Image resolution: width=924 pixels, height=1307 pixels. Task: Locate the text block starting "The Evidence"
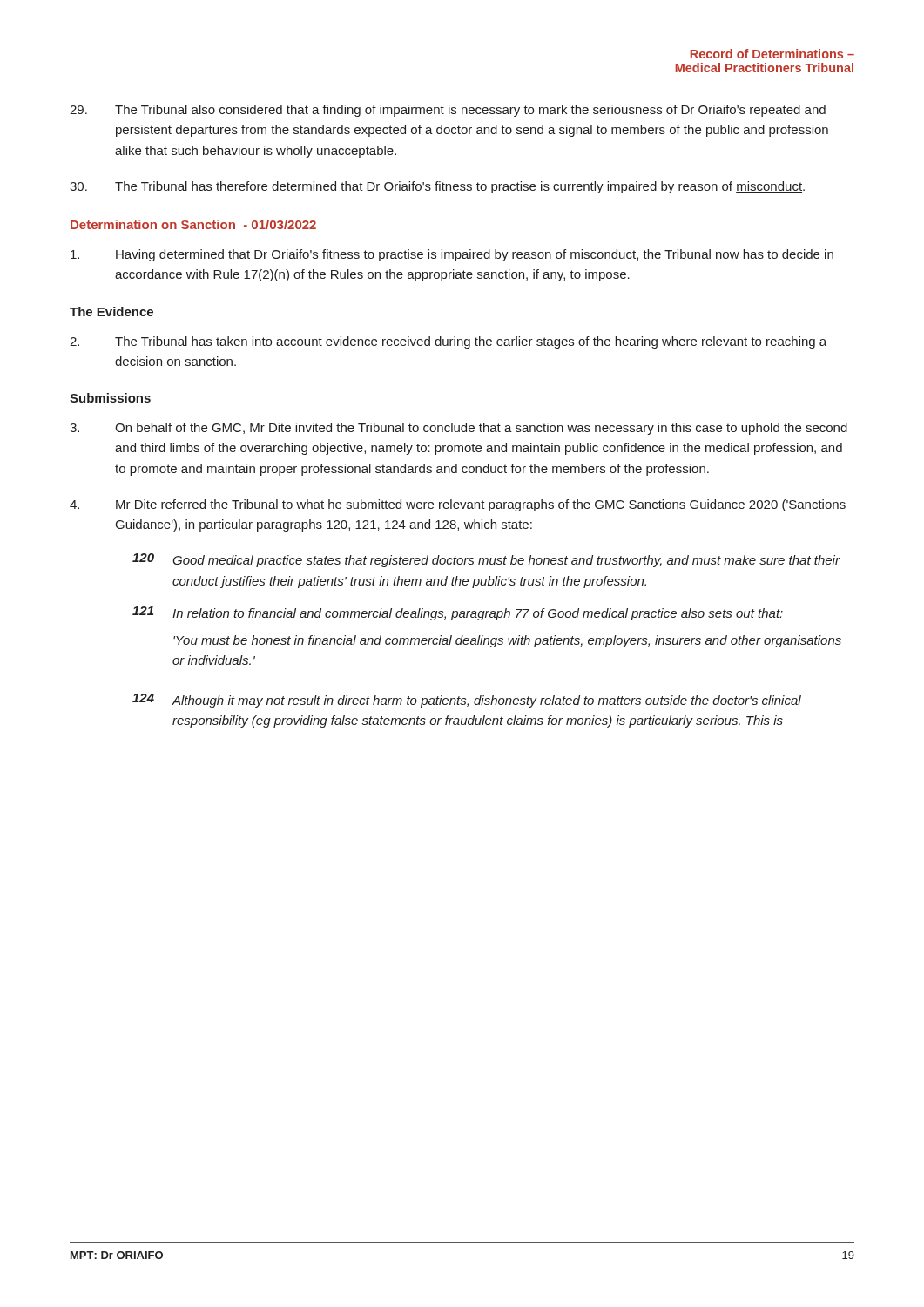click(x=112, y=311)
